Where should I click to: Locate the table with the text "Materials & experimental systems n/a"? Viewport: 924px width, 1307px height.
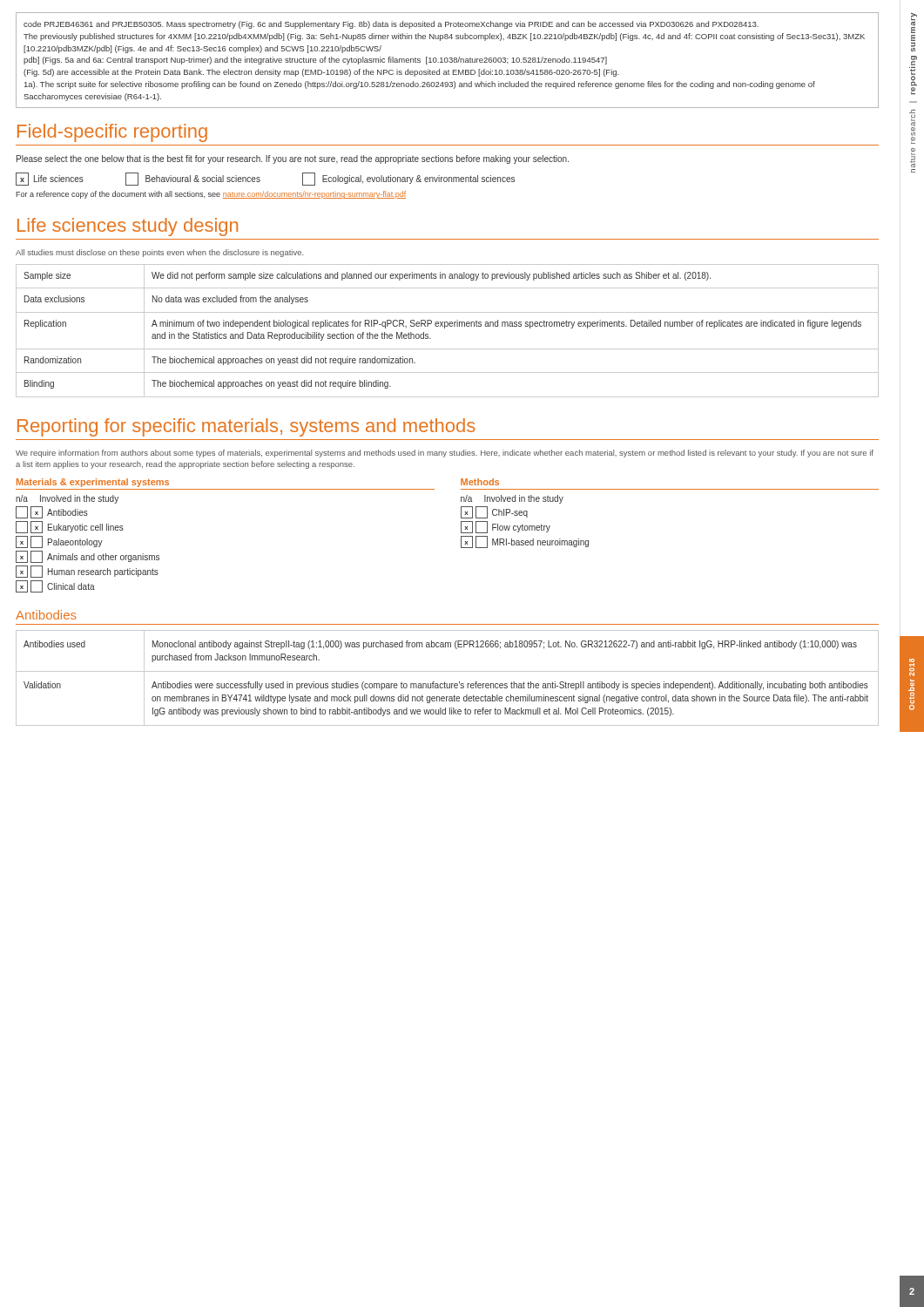click(447, 536)
